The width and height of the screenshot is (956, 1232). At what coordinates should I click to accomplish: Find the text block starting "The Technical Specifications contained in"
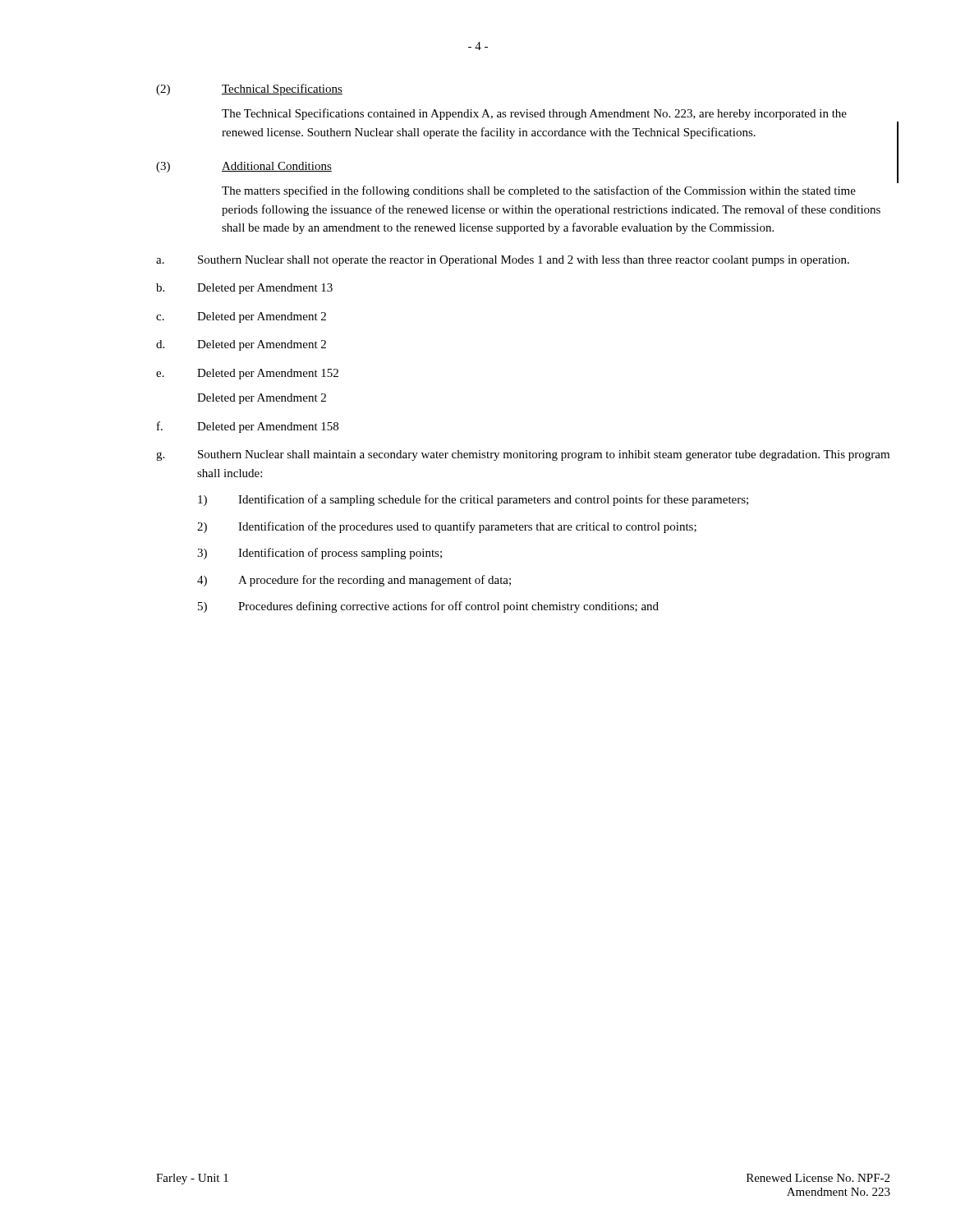[523, 123]
